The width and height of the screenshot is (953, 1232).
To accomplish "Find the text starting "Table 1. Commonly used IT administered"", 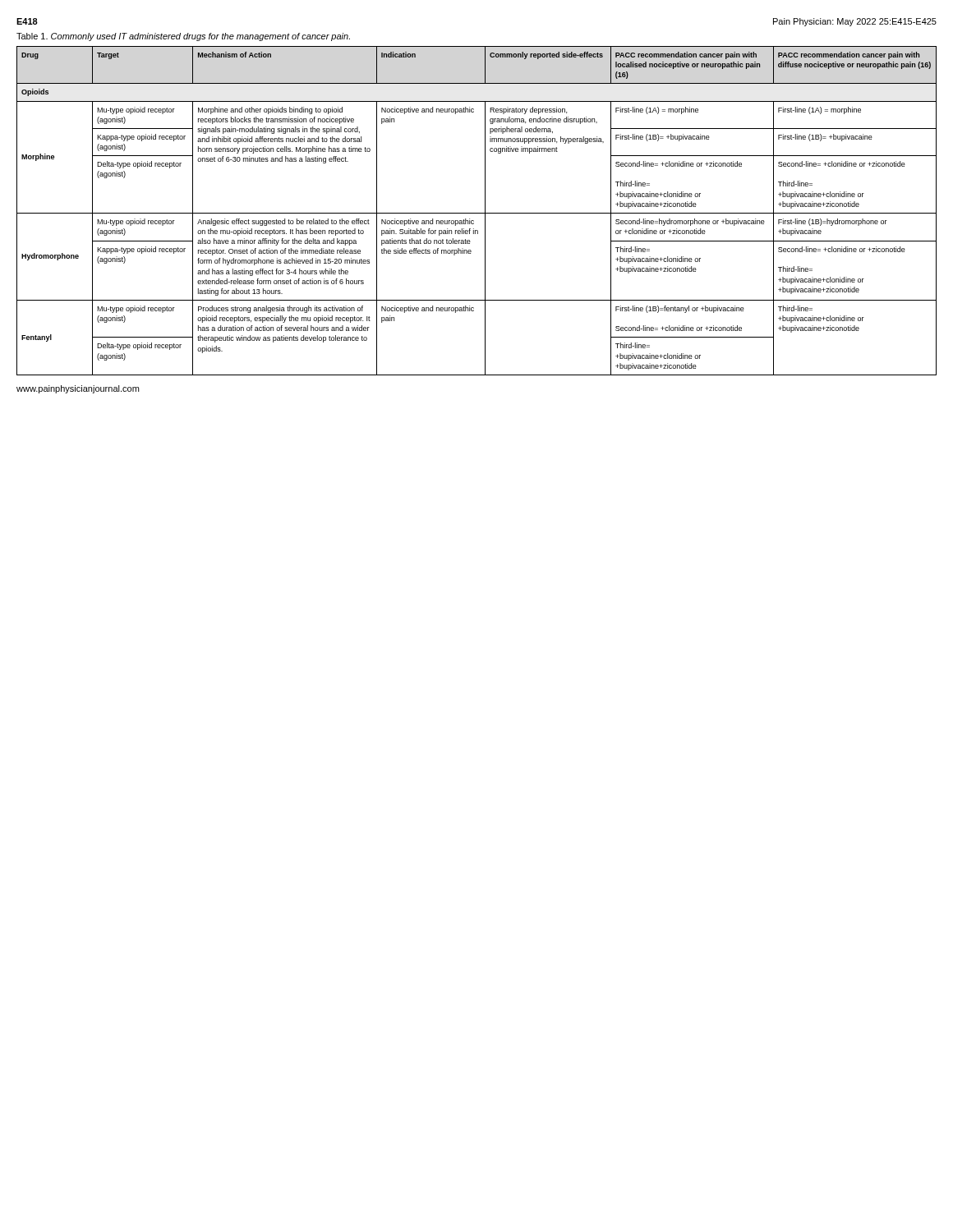I will [184, 36].
